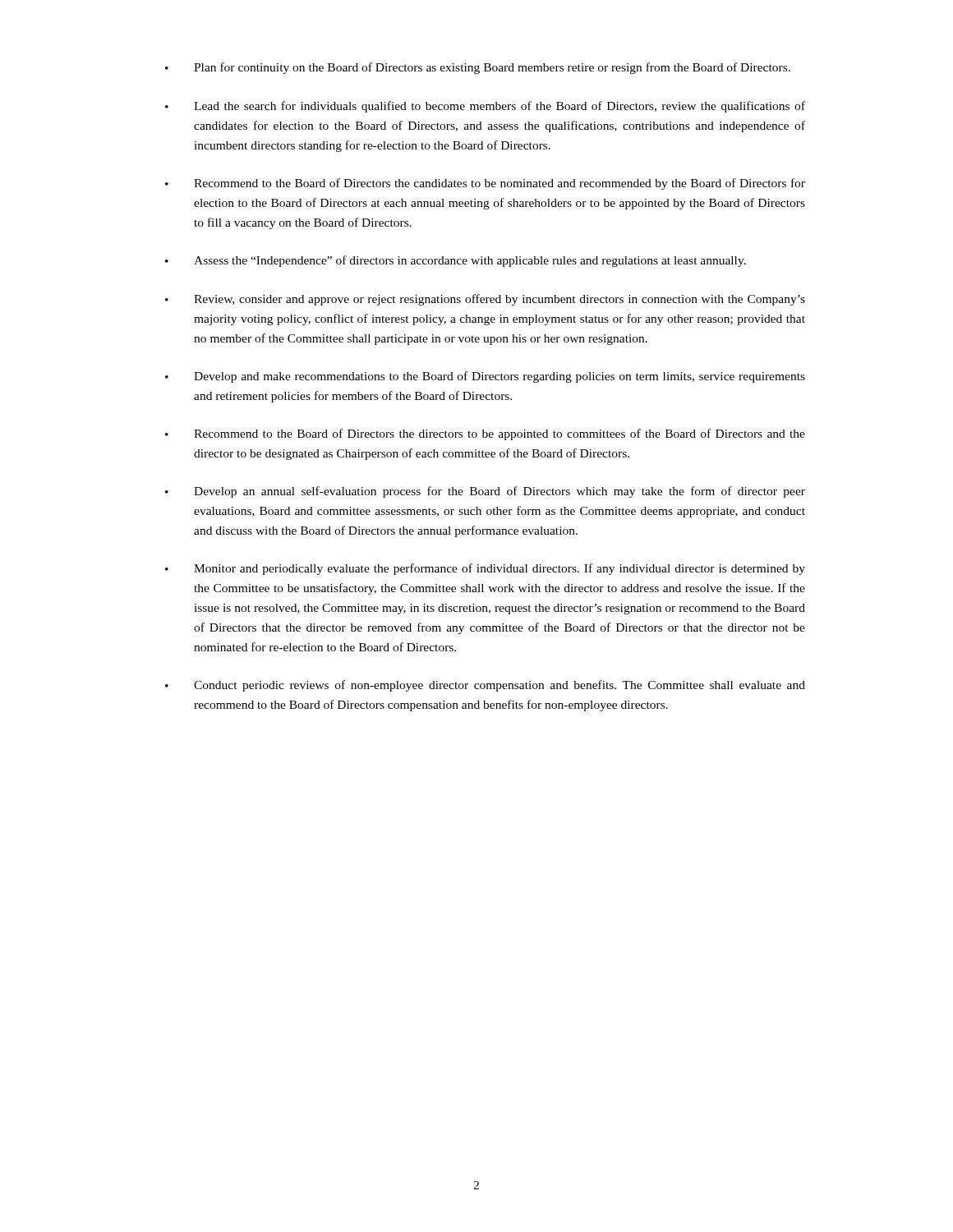The height and width of the screenshot is (1232, 953).
Task: Where is the passage that starts "• Review, consider and"?
Action: [x=485, y=319]
